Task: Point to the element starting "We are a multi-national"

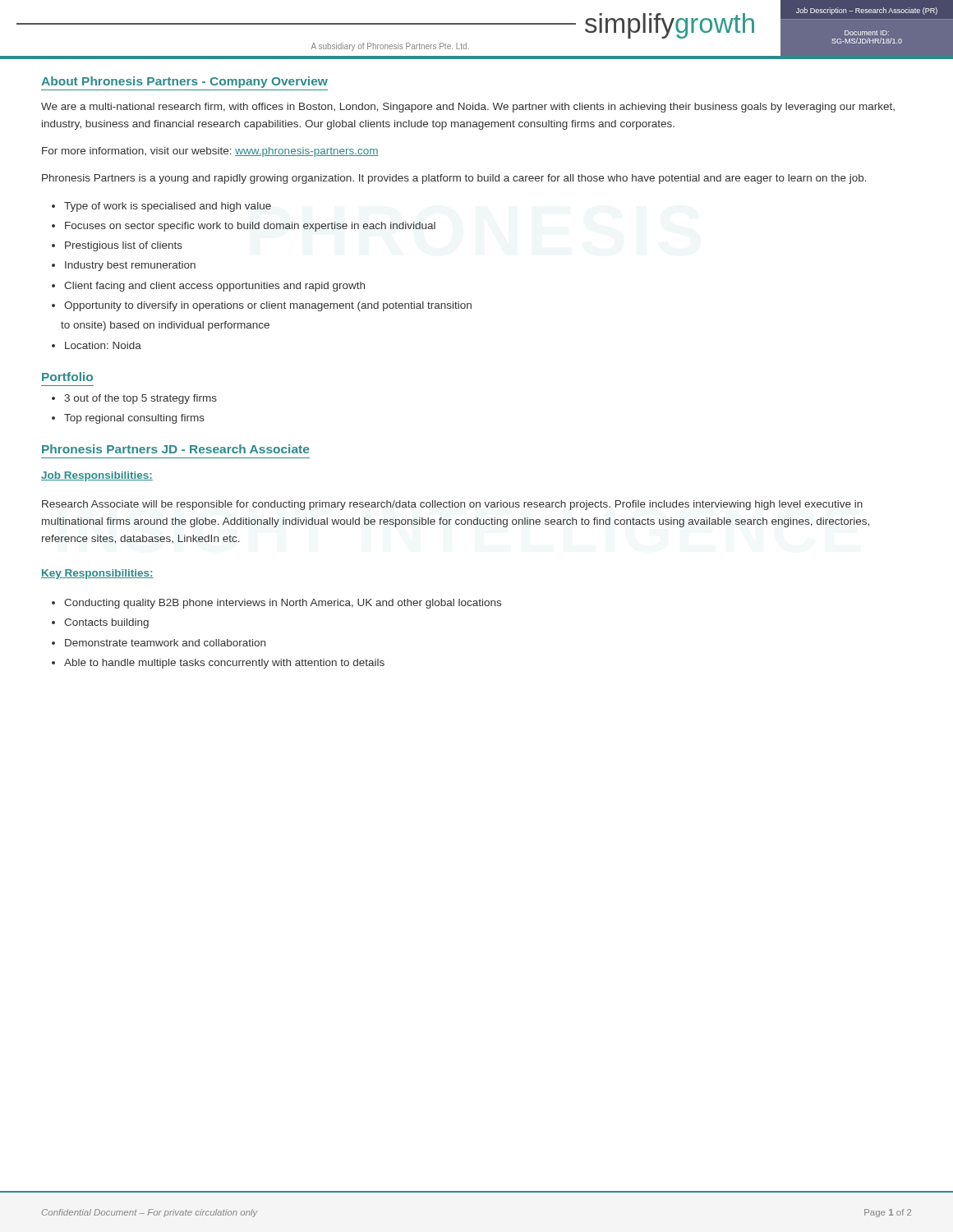Action: point(468,115)
